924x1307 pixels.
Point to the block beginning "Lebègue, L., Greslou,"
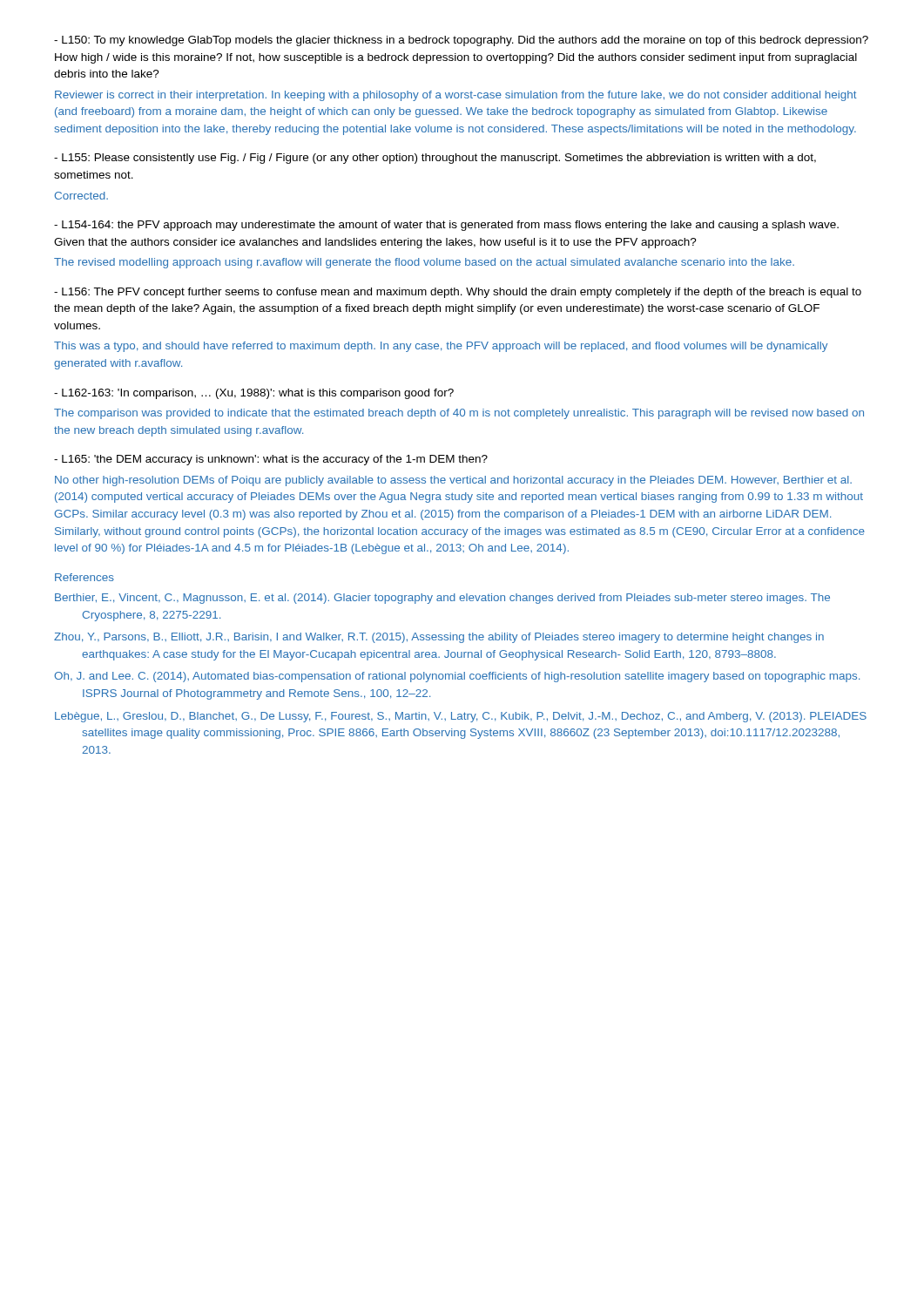pyautogui.click(x=460, y=733)
